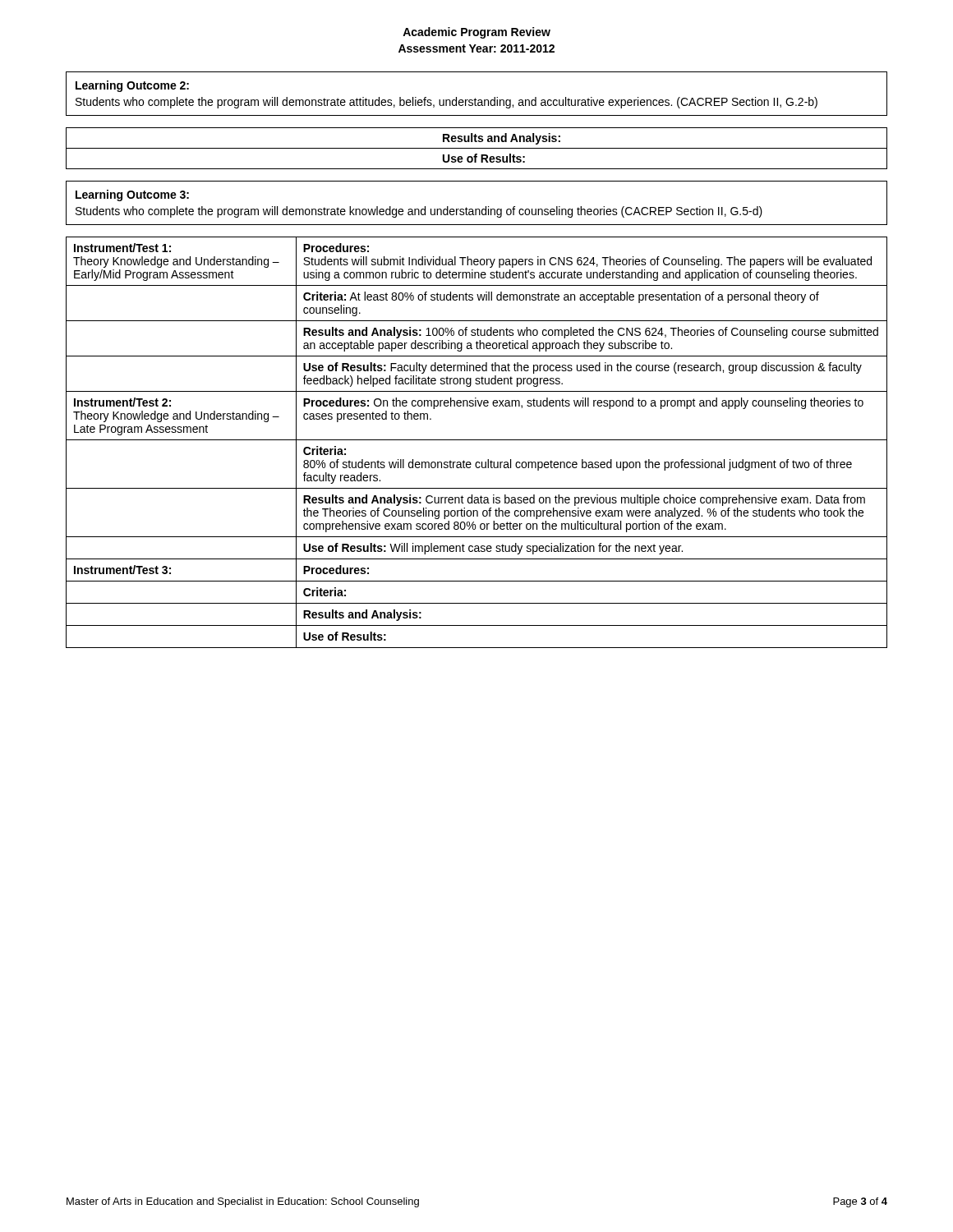Click on the table containing "Criteria: At least 80%"
Screen dimensions: 1232x953
476,442
